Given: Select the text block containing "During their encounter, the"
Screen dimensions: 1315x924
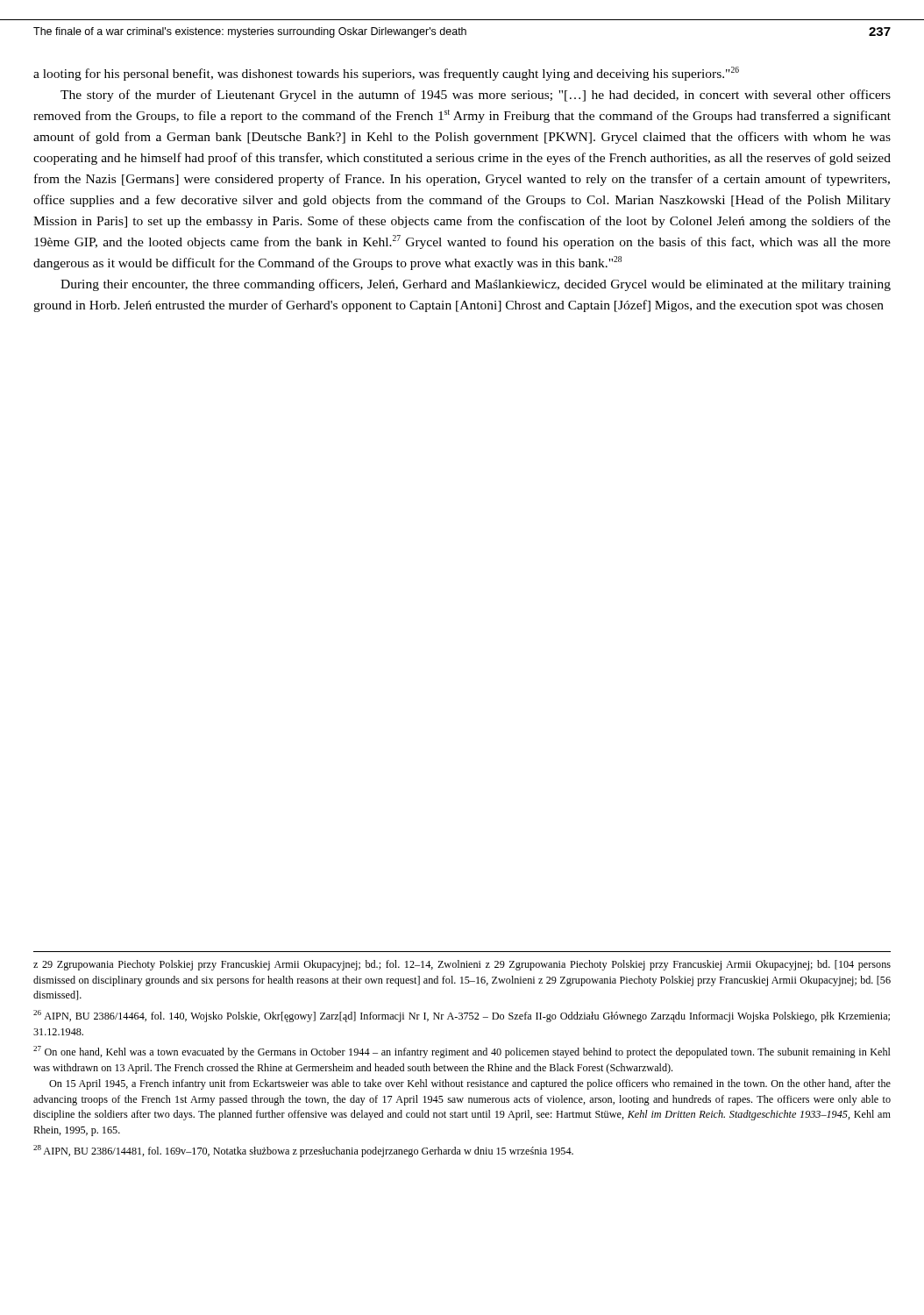Looking at the screenshot, I should click(462, 295).
